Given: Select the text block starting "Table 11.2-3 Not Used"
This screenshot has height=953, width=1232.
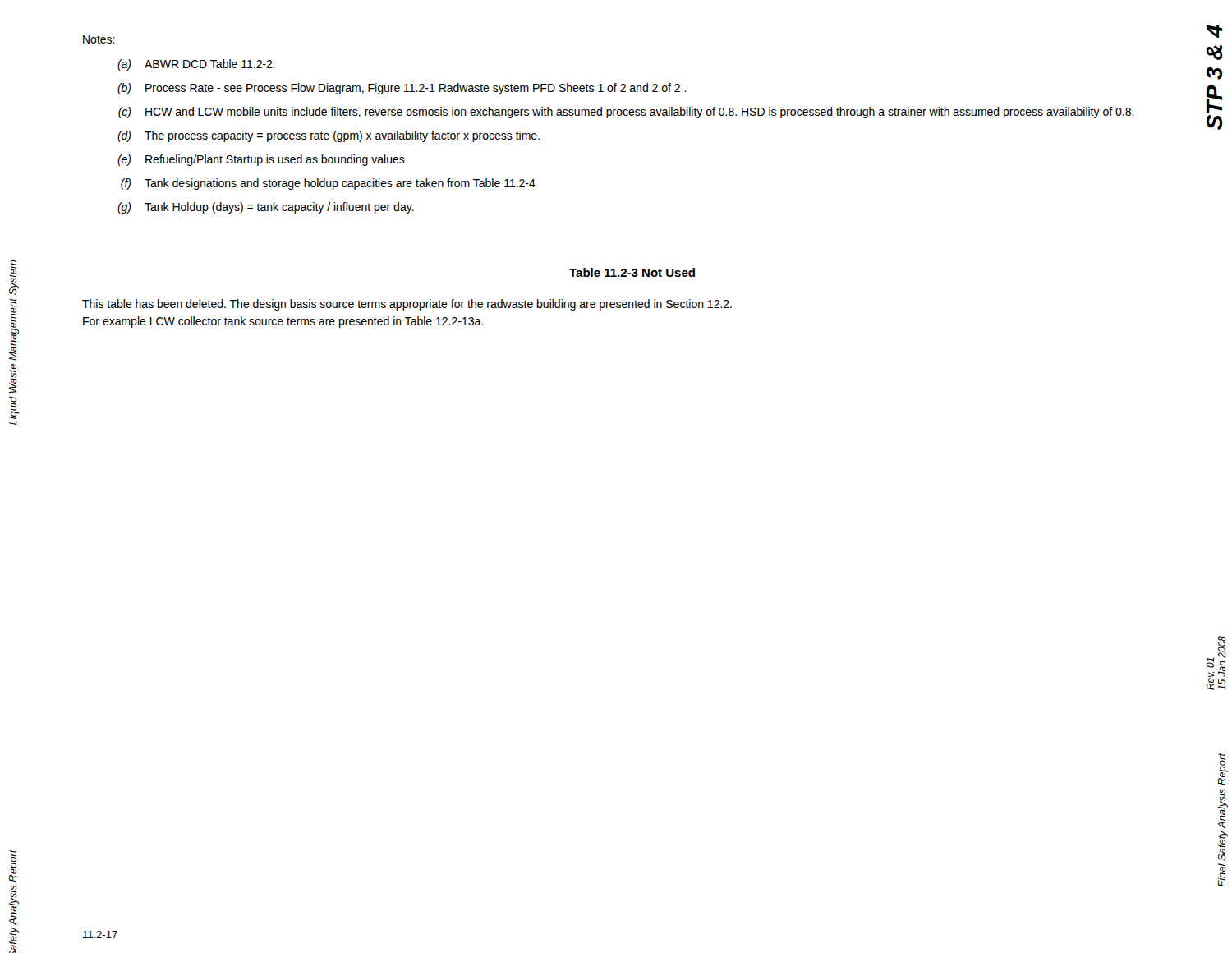Looking at the screenshot, I should tap(632, 272).
